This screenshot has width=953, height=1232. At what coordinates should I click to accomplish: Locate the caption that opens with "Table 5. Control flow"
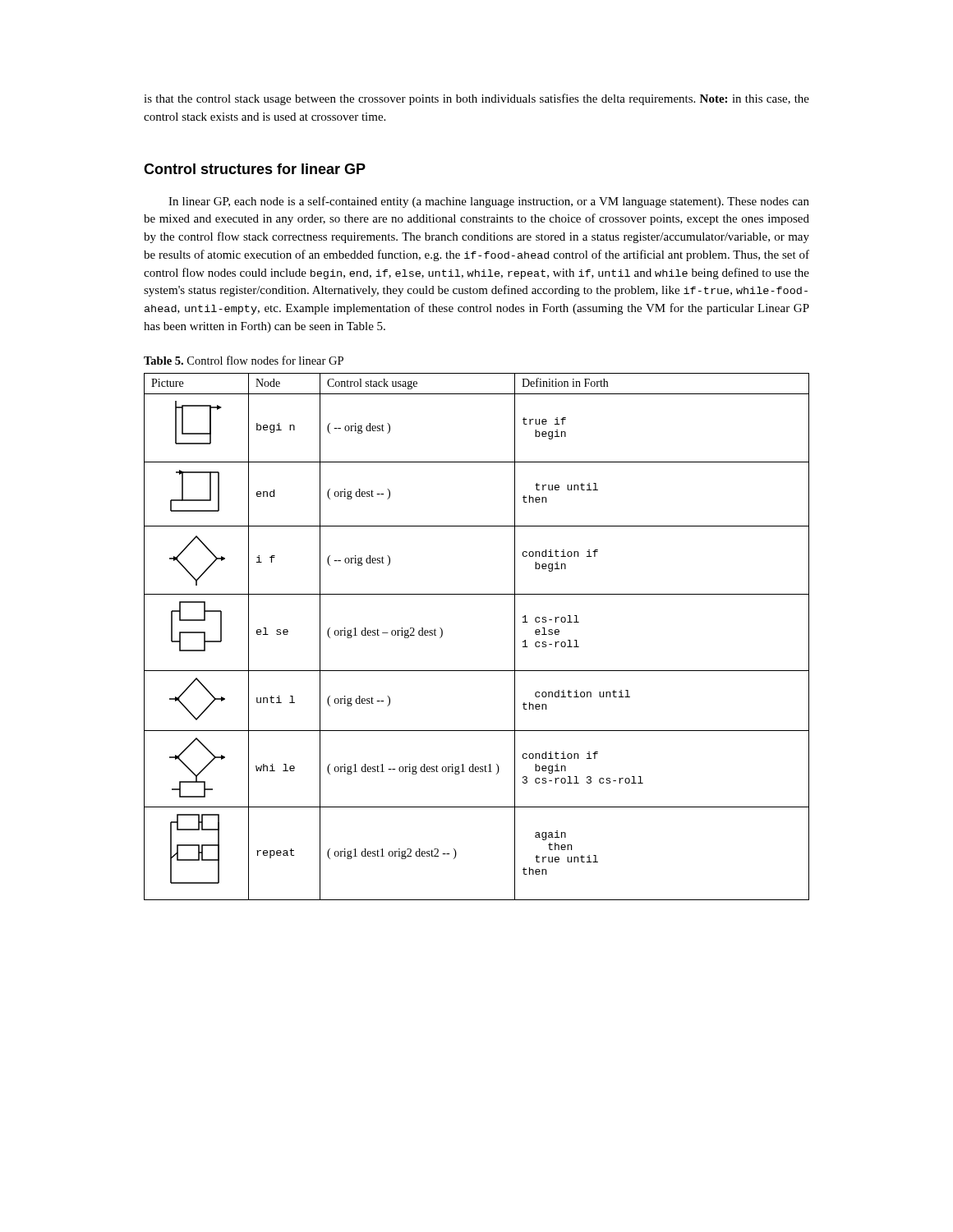pos(244,360)
